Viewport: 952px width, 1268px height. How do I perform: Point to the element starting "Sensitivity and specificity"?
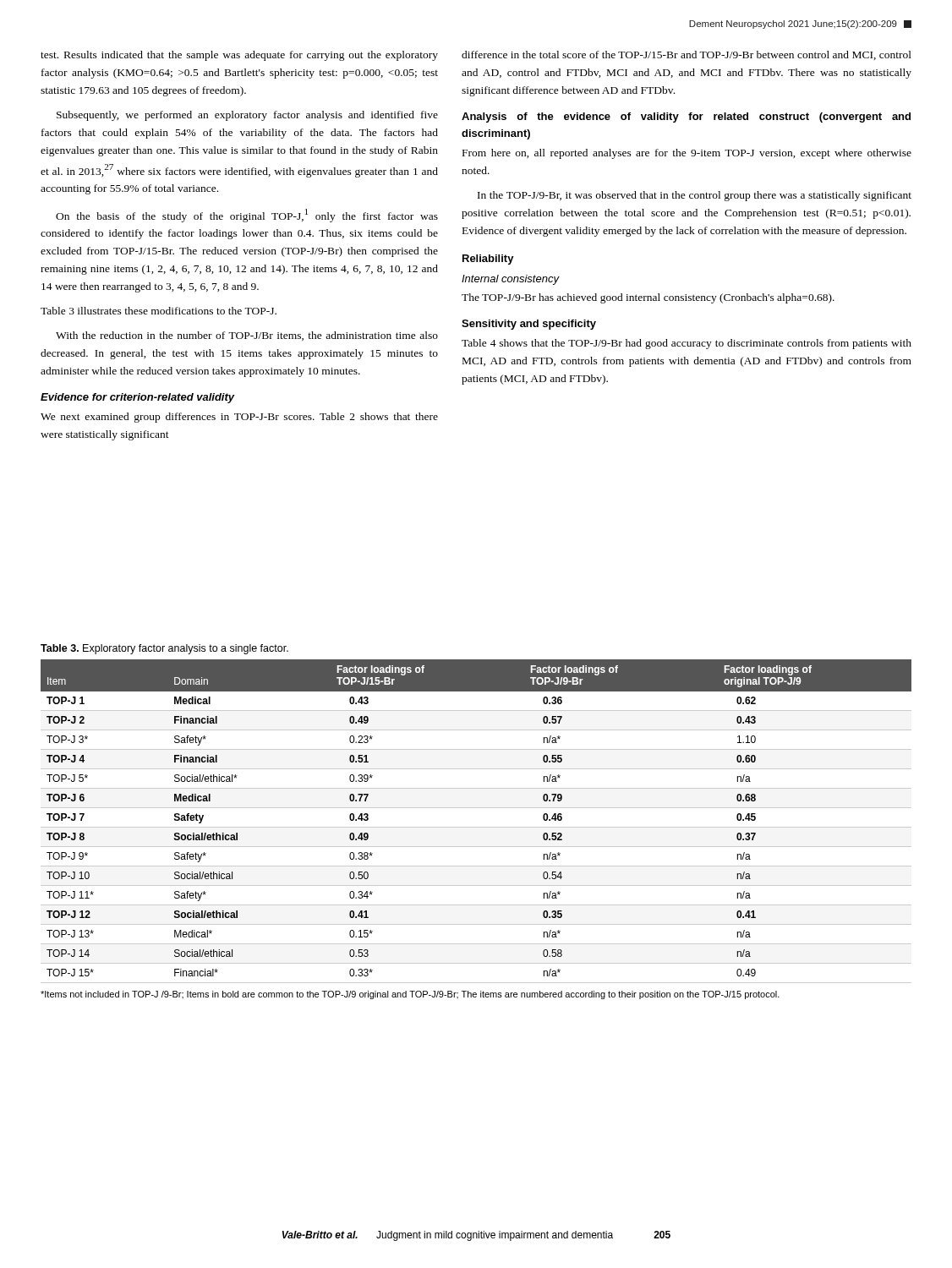[x=529, y=325]
